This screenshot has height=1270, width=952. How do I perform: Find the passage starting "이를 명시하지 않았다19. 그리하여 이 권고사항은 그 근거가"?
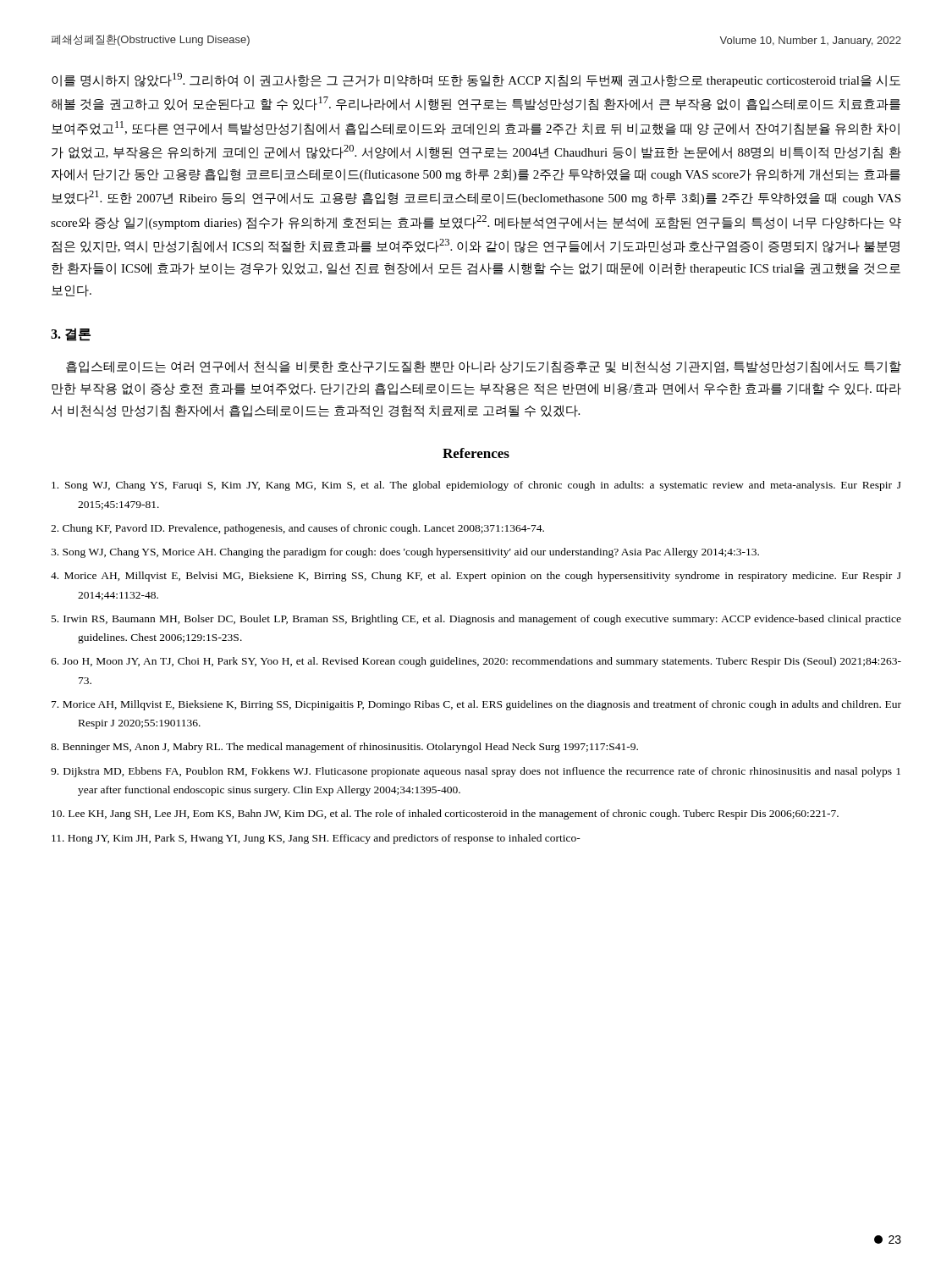coord(476,184)
